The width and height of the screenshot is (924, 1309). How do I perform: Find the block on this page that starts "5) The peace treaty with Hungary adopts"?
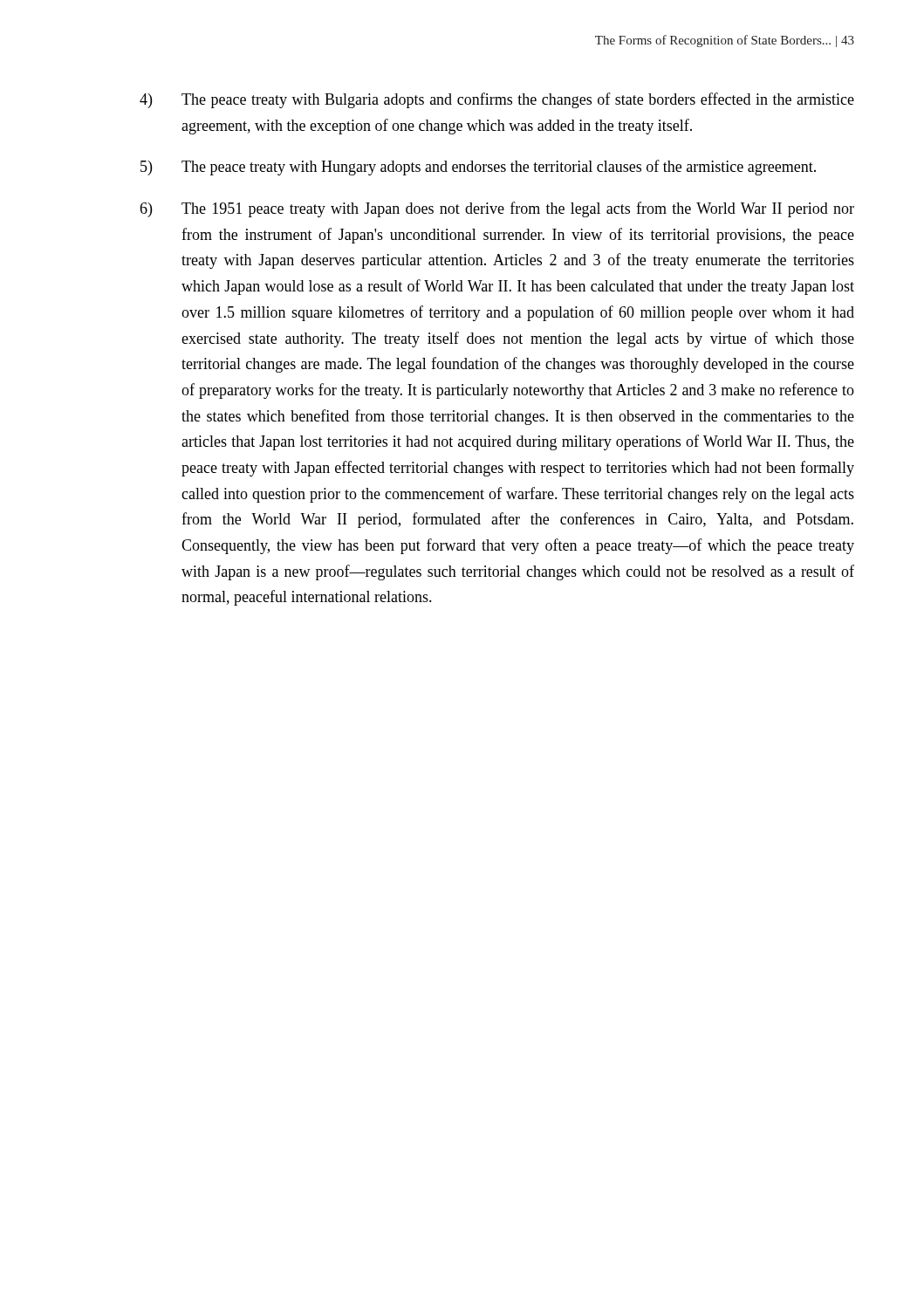click(497, 168)
